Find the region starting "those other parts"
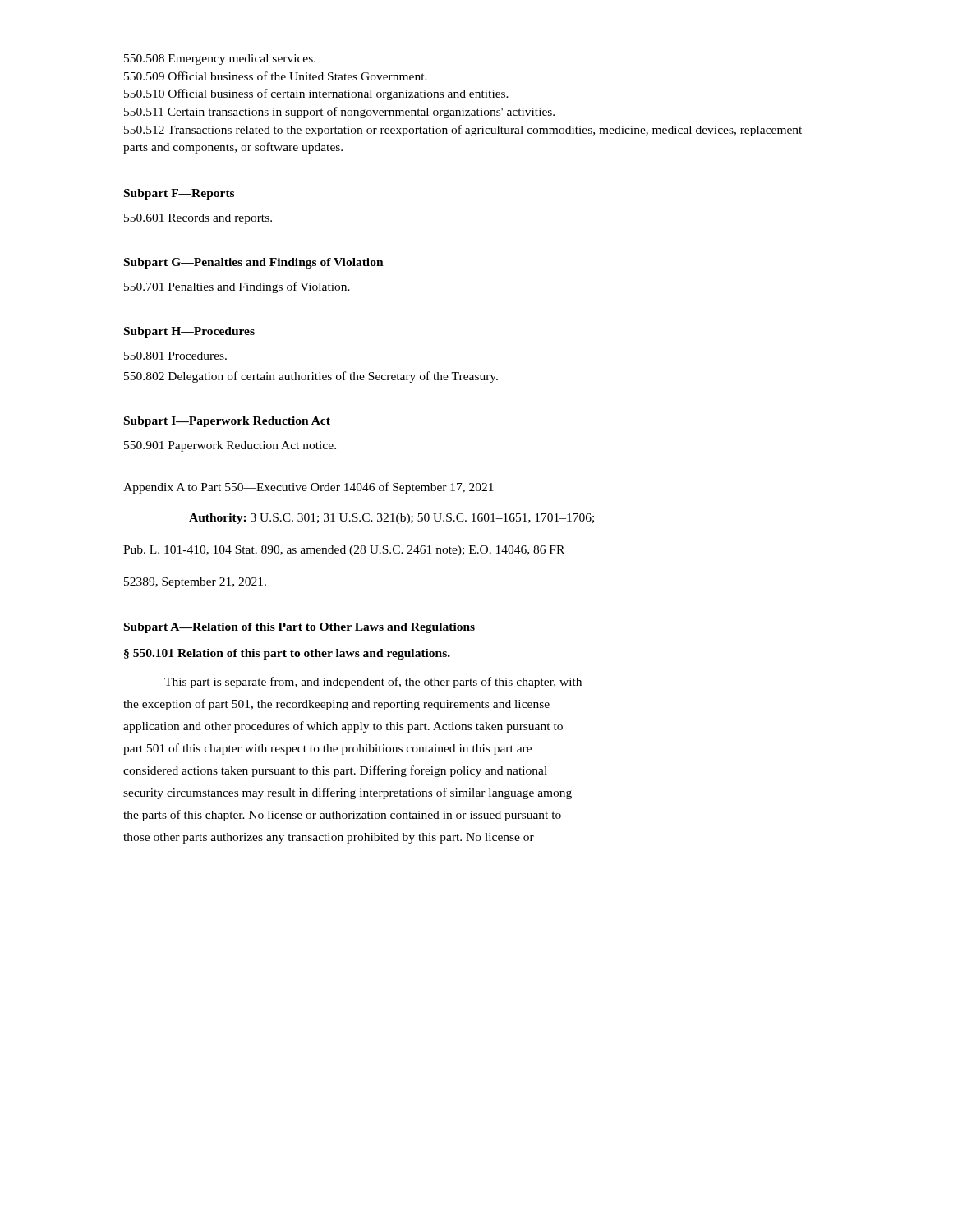Screen dimensions: 1232x953 [328, 837]
